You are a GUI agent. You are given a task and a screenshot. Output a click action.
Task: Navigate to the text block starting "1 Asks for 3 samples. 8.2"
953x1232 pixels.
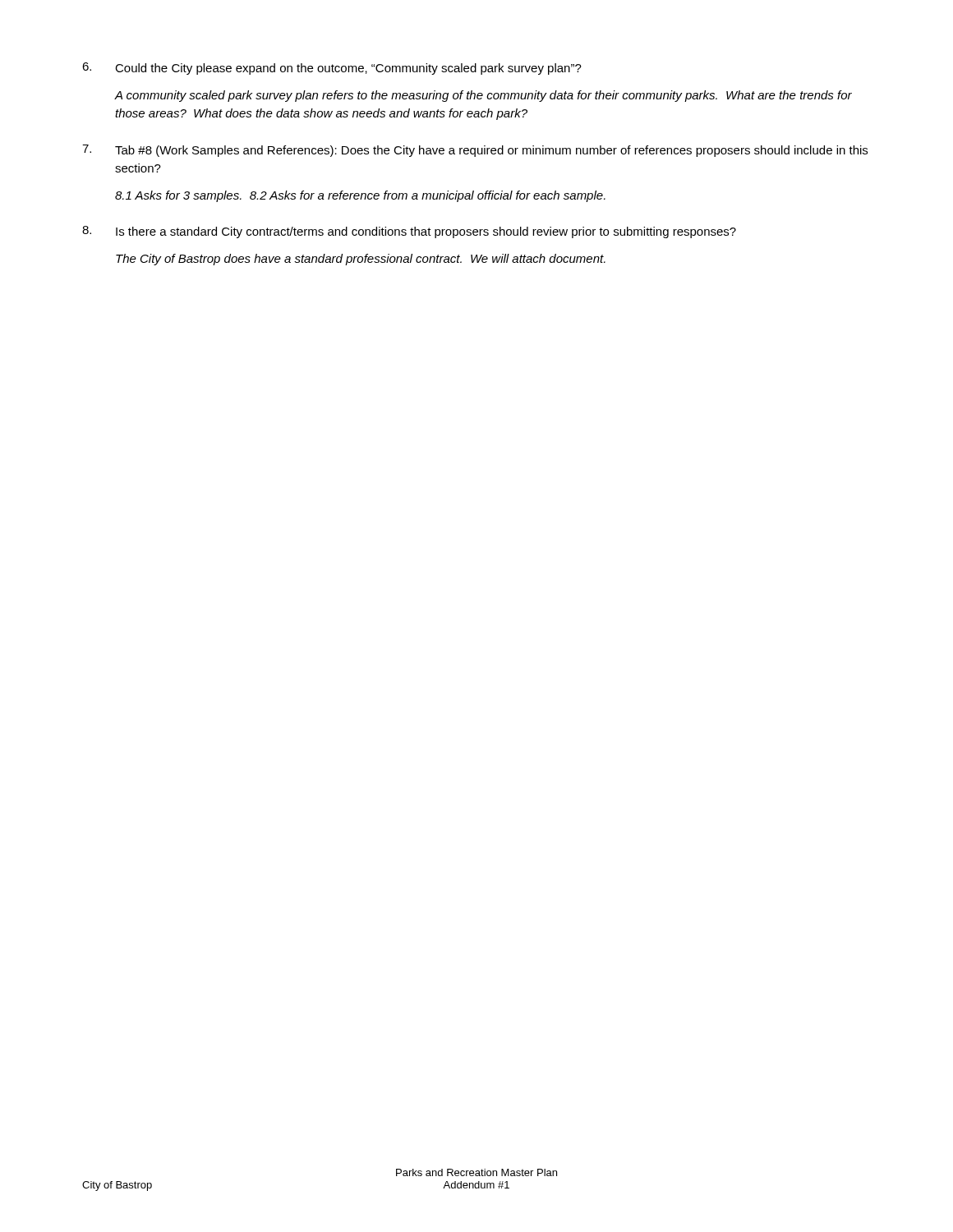(x=361, y=195)
